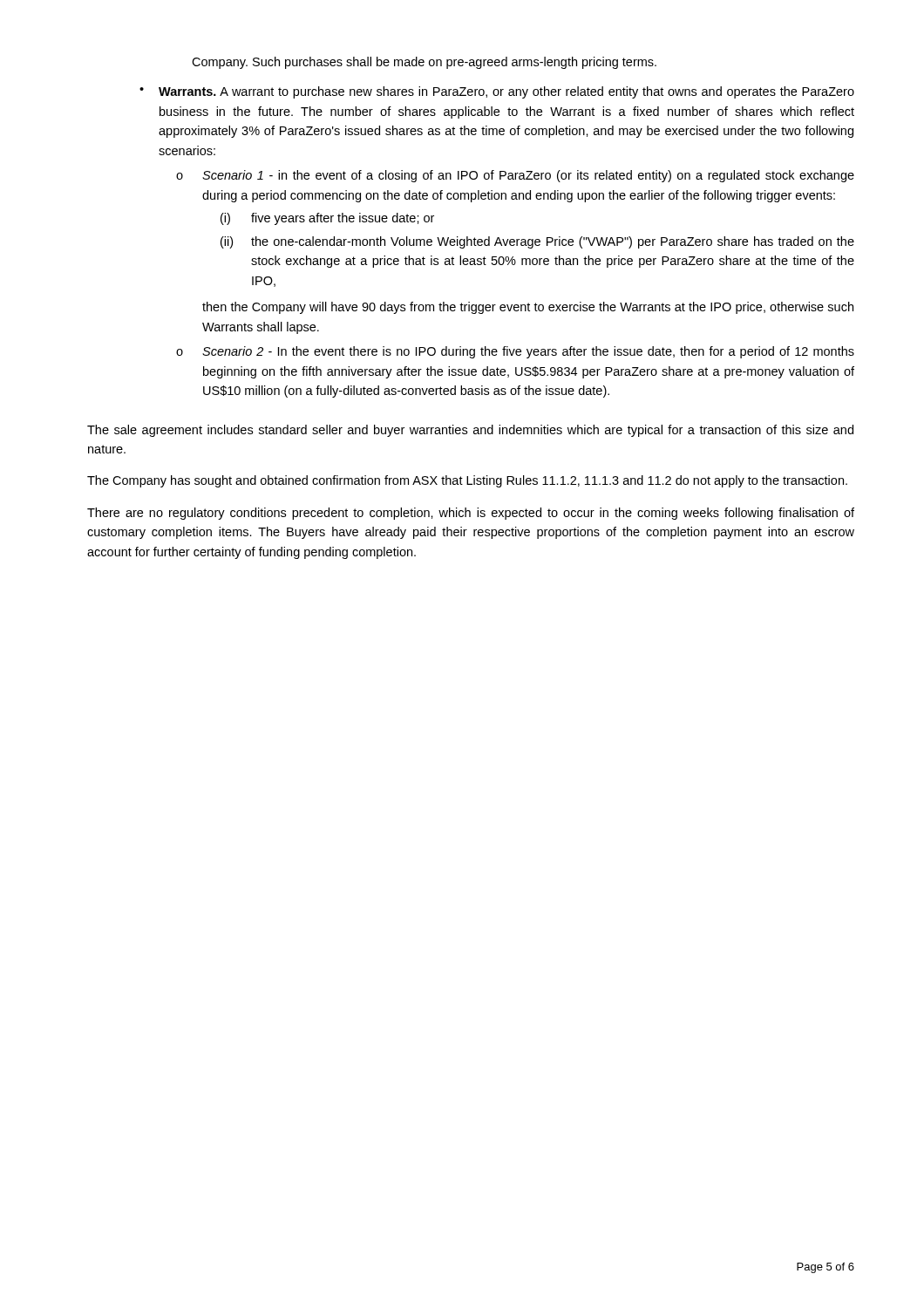This screenshot has height=1308, width=924.
Task: Find the passage starting "• Warrants. A warrant"
Action: [x=497, y=244]
